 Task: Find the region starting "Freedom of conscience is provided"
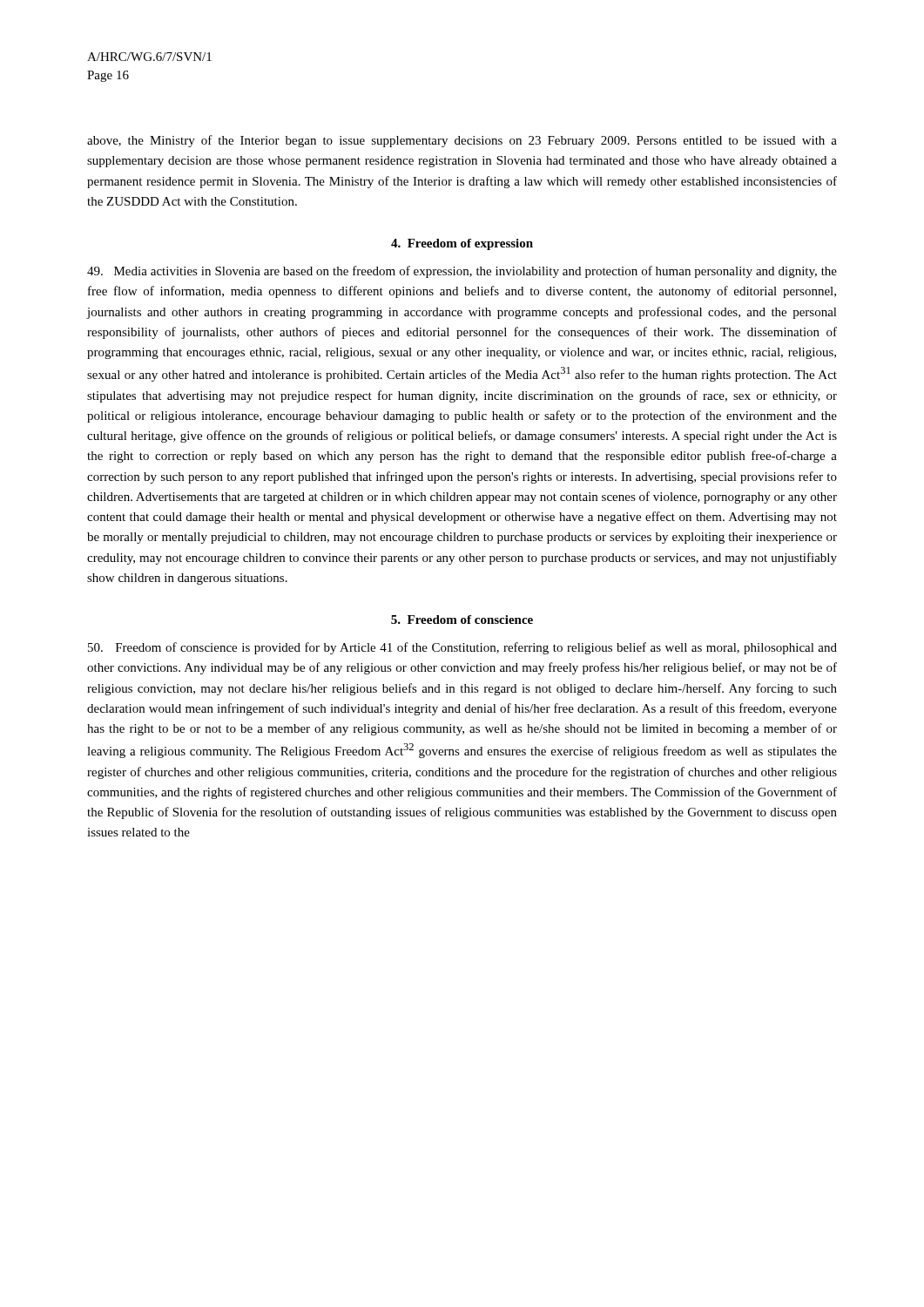coord(462,740)
